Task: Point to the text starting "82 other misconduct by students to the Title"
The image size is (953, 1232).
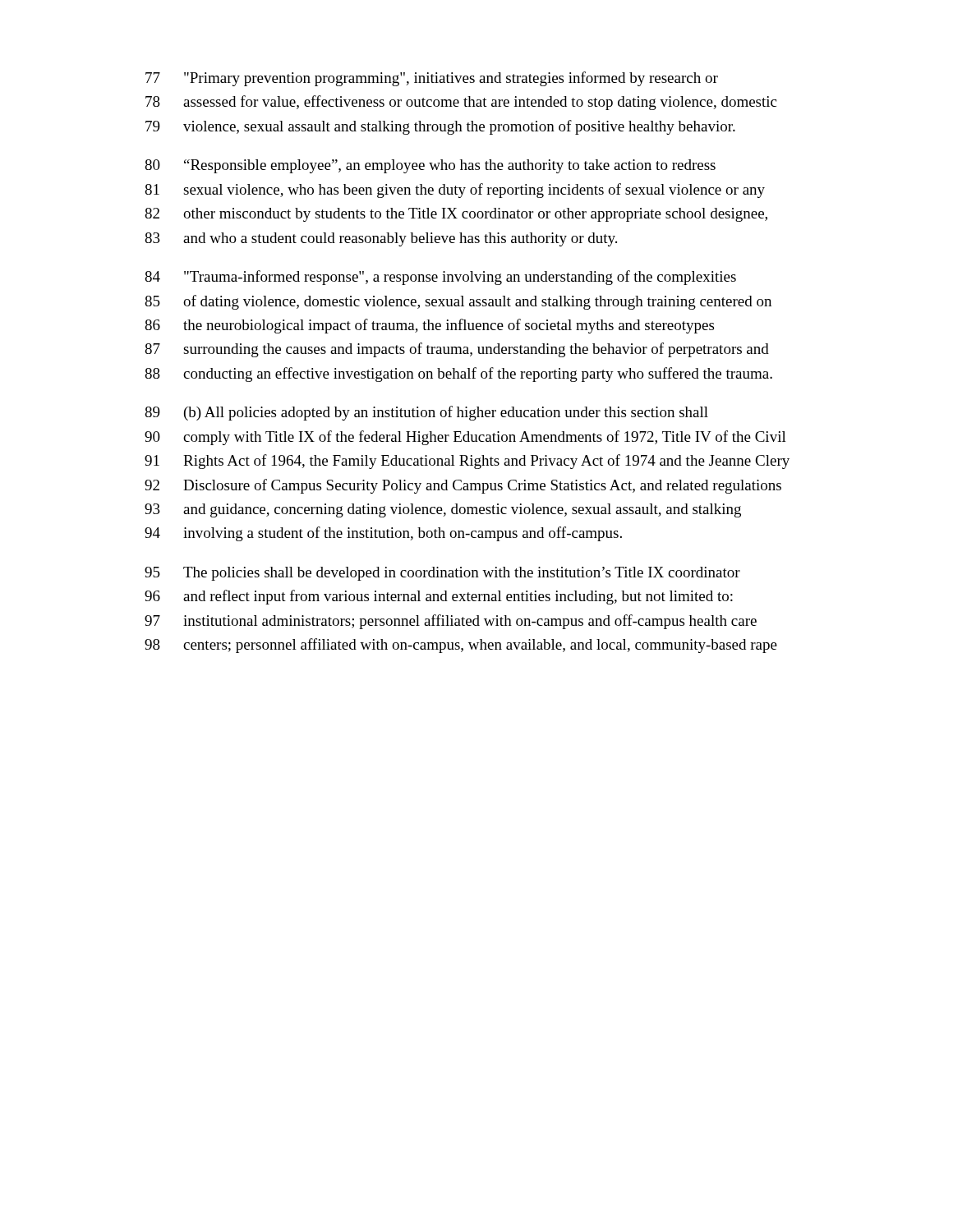Action: pos(476,214)
